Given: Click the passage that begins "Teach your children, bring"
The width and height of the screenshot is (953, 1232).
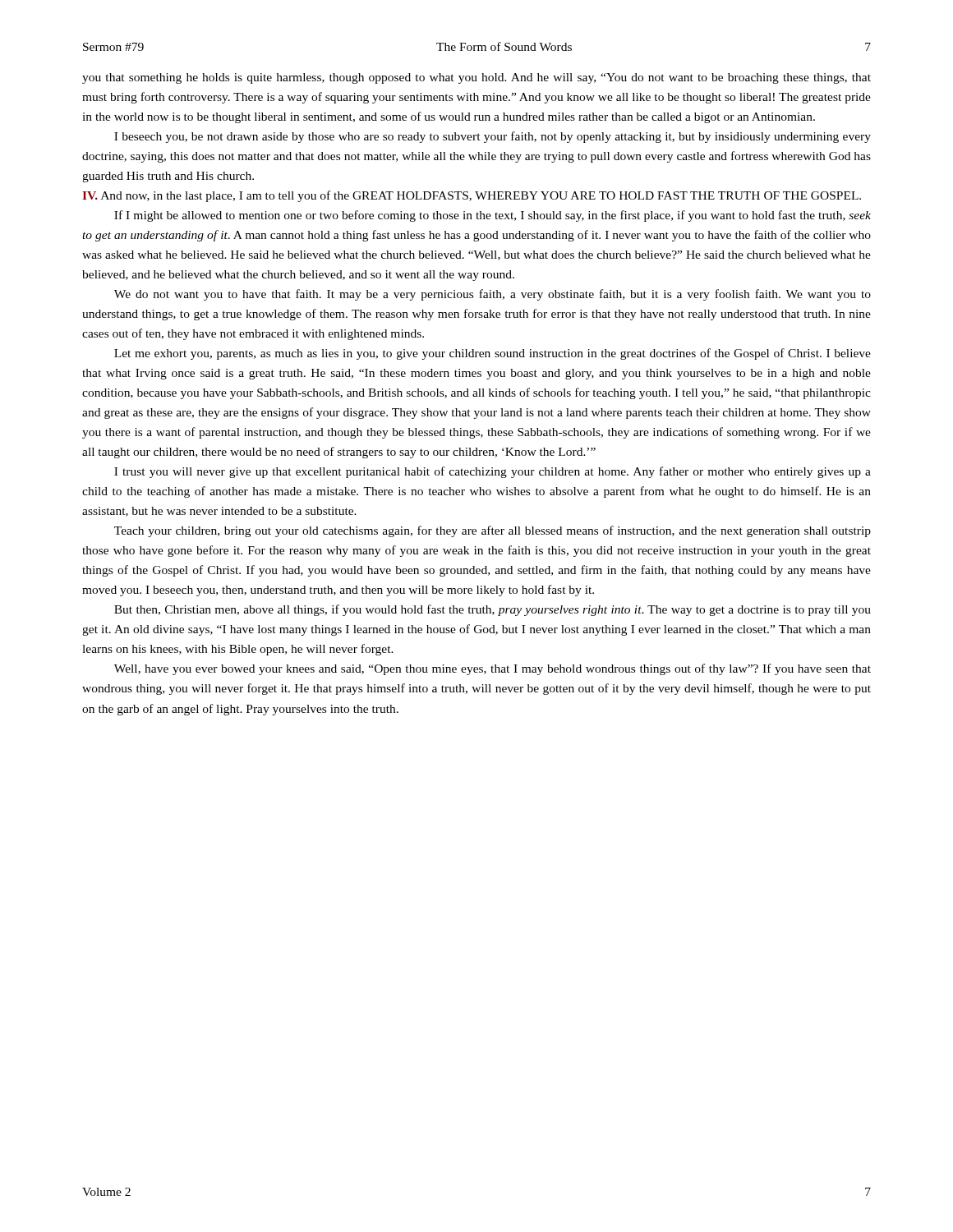Looking at the screenshot, I should point(476,560).
